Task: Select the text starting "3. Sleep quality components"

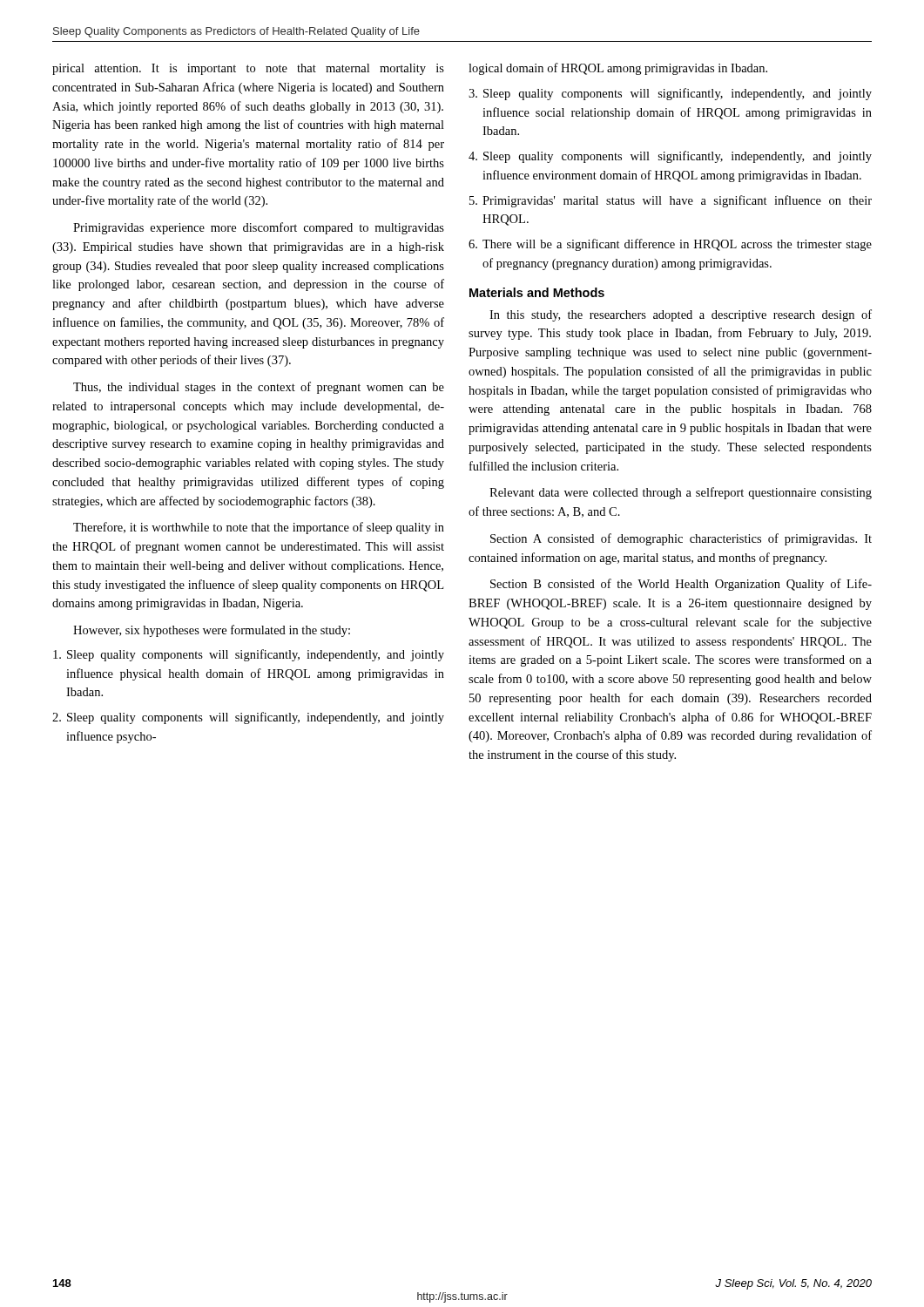Action: tap(670, 113)
